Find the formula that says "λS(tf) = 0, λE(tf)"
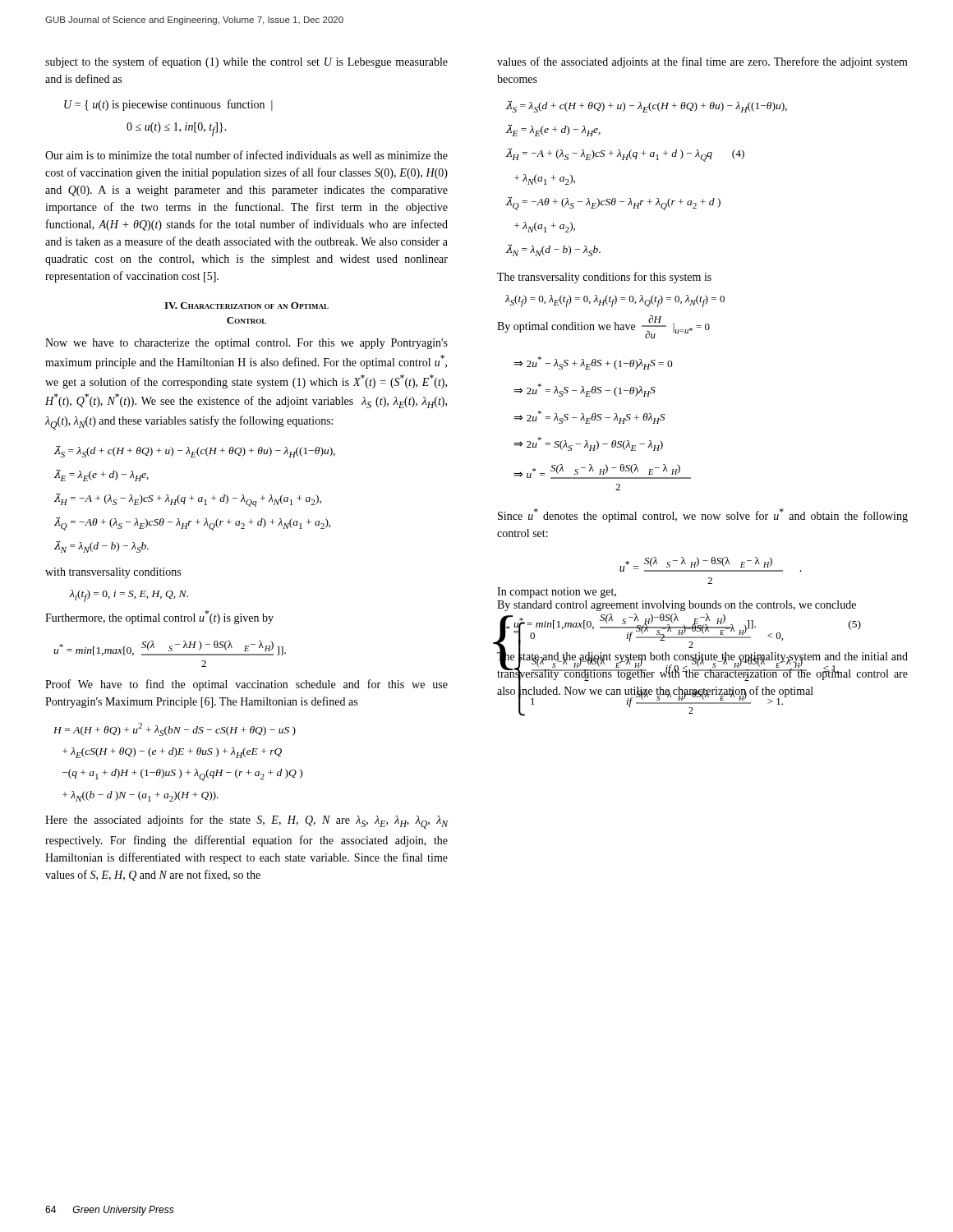Viewport: 953px width, 1232px height. pyautogui.click(x=615, y=300)
